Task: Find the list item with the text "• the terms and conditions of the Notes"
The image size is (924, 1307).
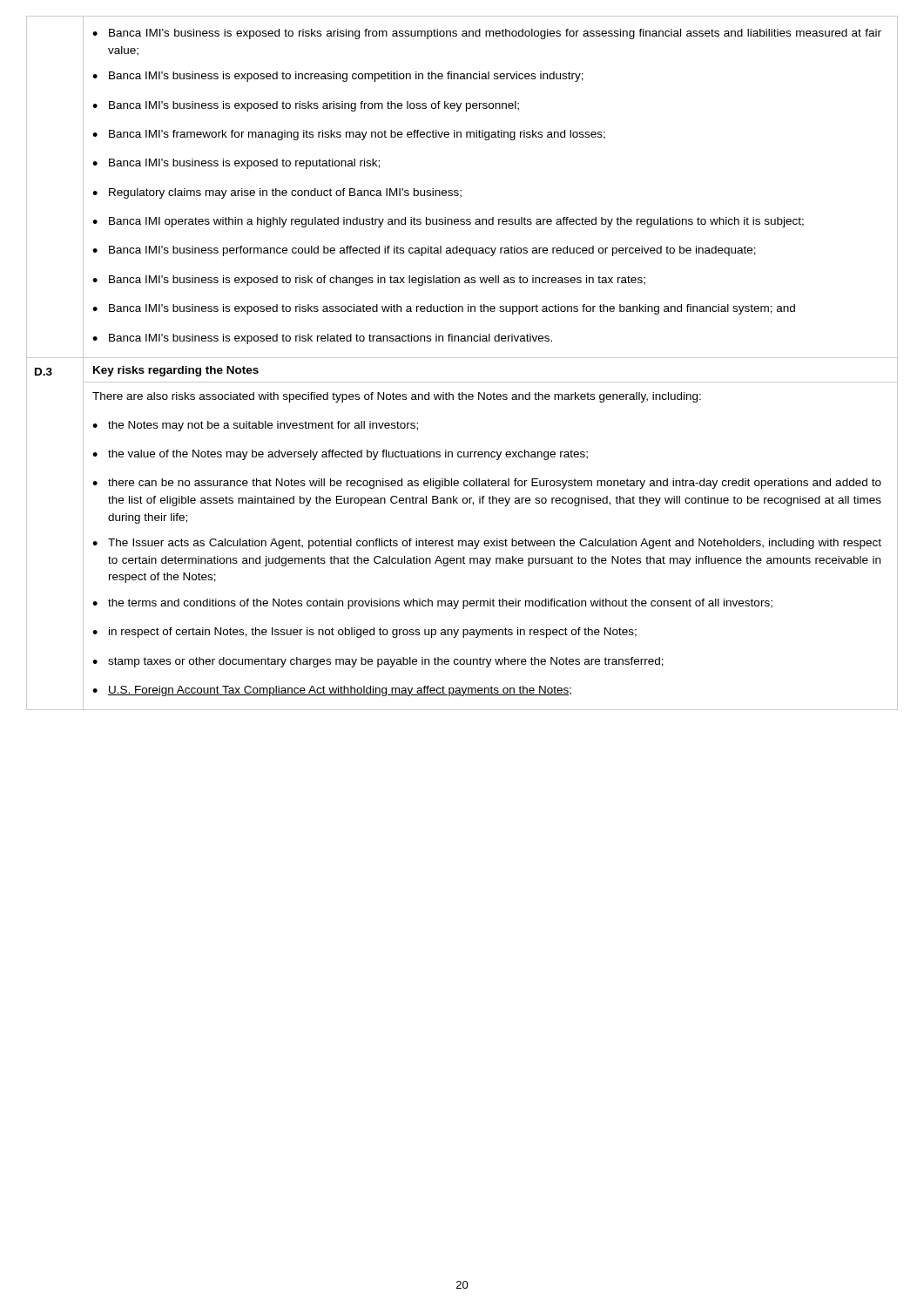Action: click(487, 604)
